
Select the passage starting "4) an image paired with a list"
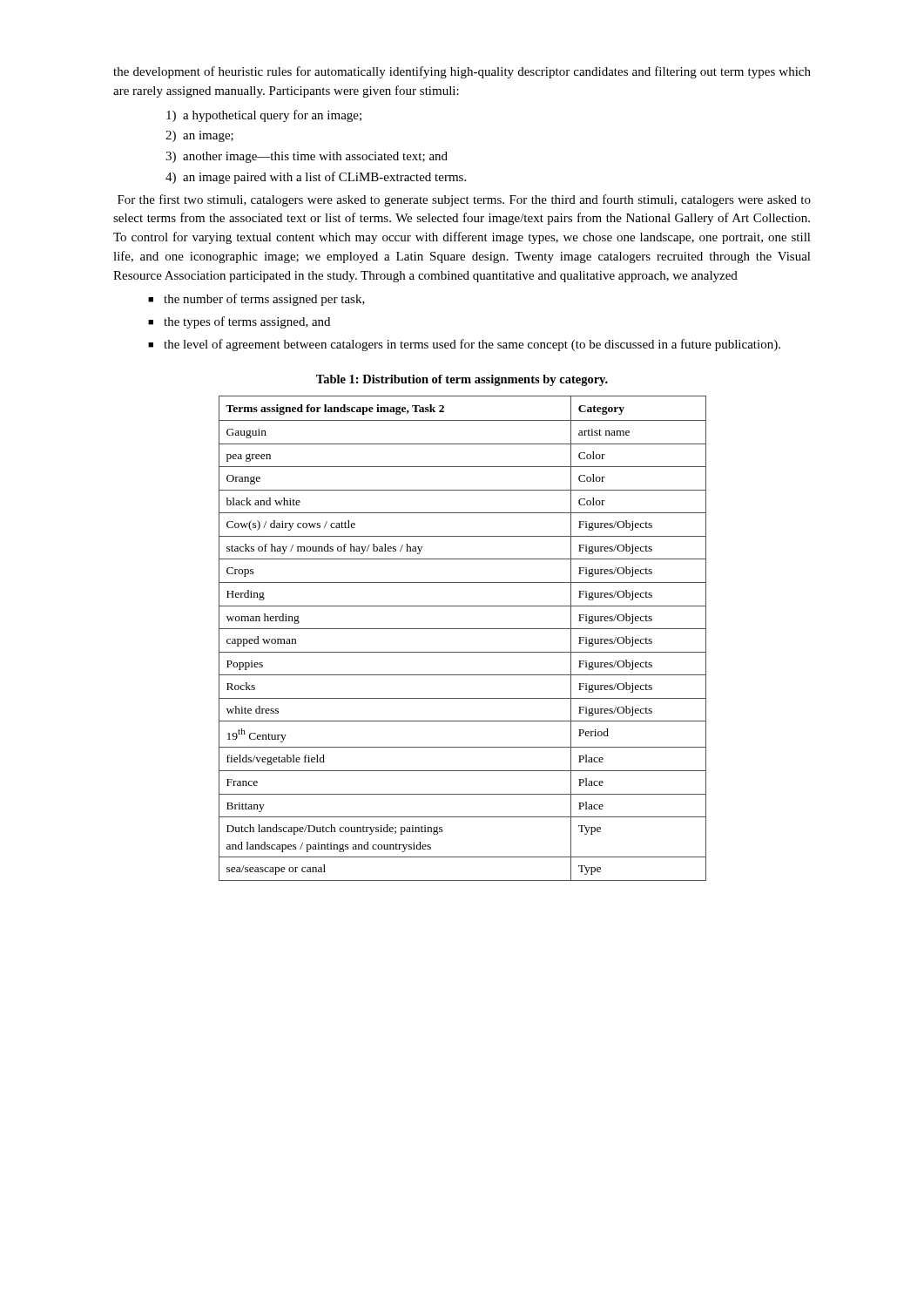(x=316, y=177)
